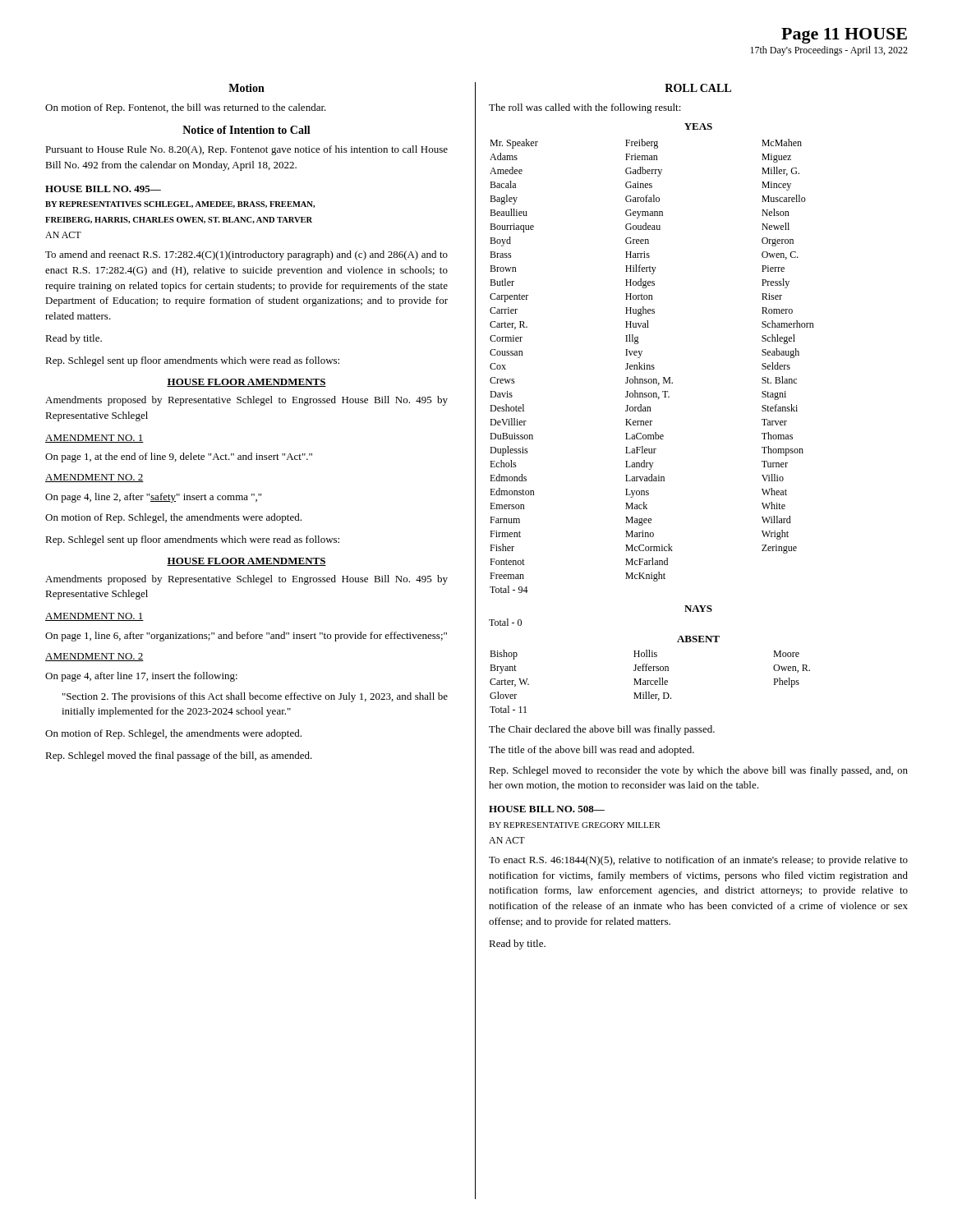Click on the passage starting "The roll was called with the"

[585, 108]
